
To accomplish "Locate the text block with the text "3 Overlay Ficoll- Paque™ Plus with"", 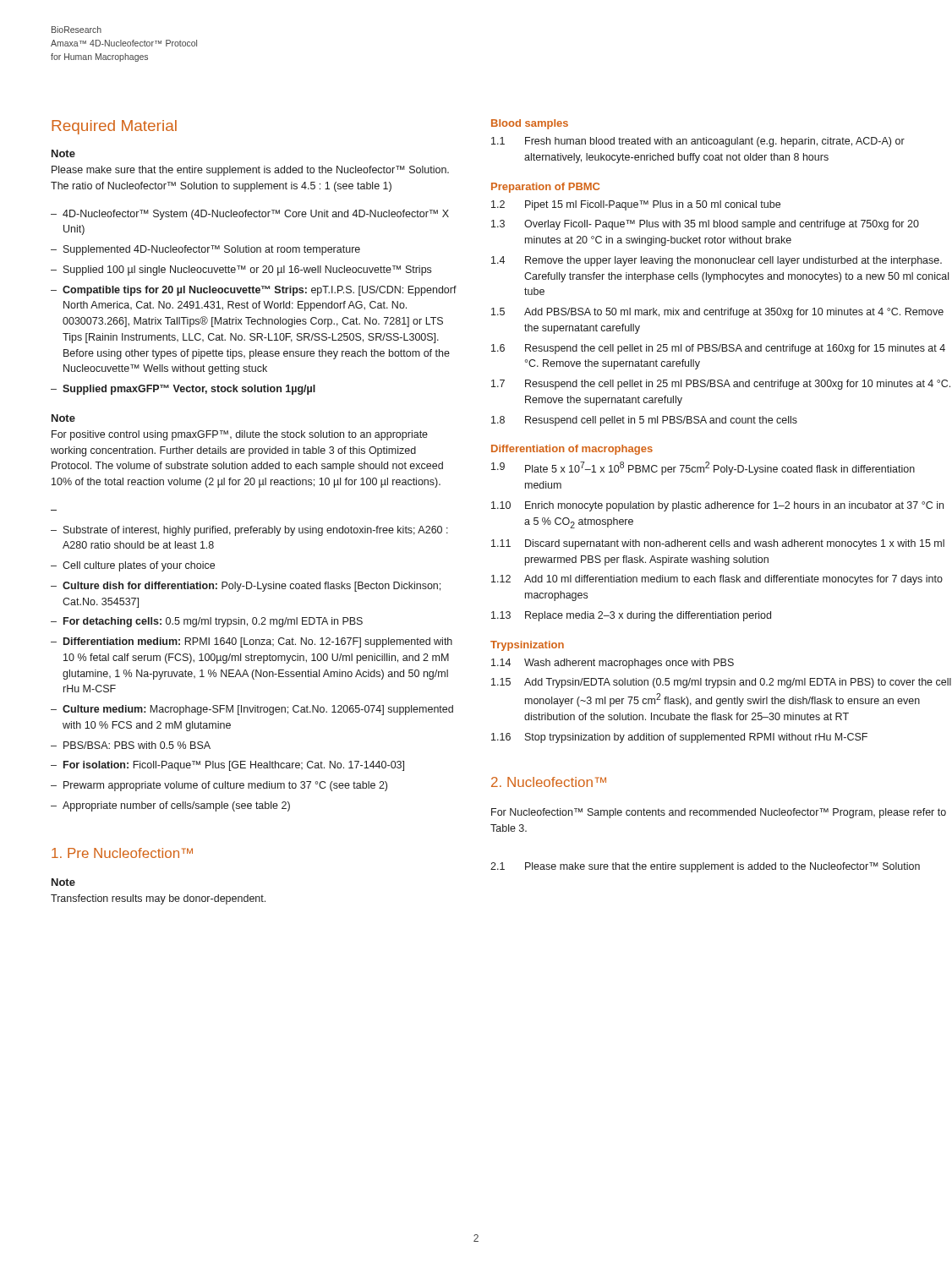I will pos(721,232).
